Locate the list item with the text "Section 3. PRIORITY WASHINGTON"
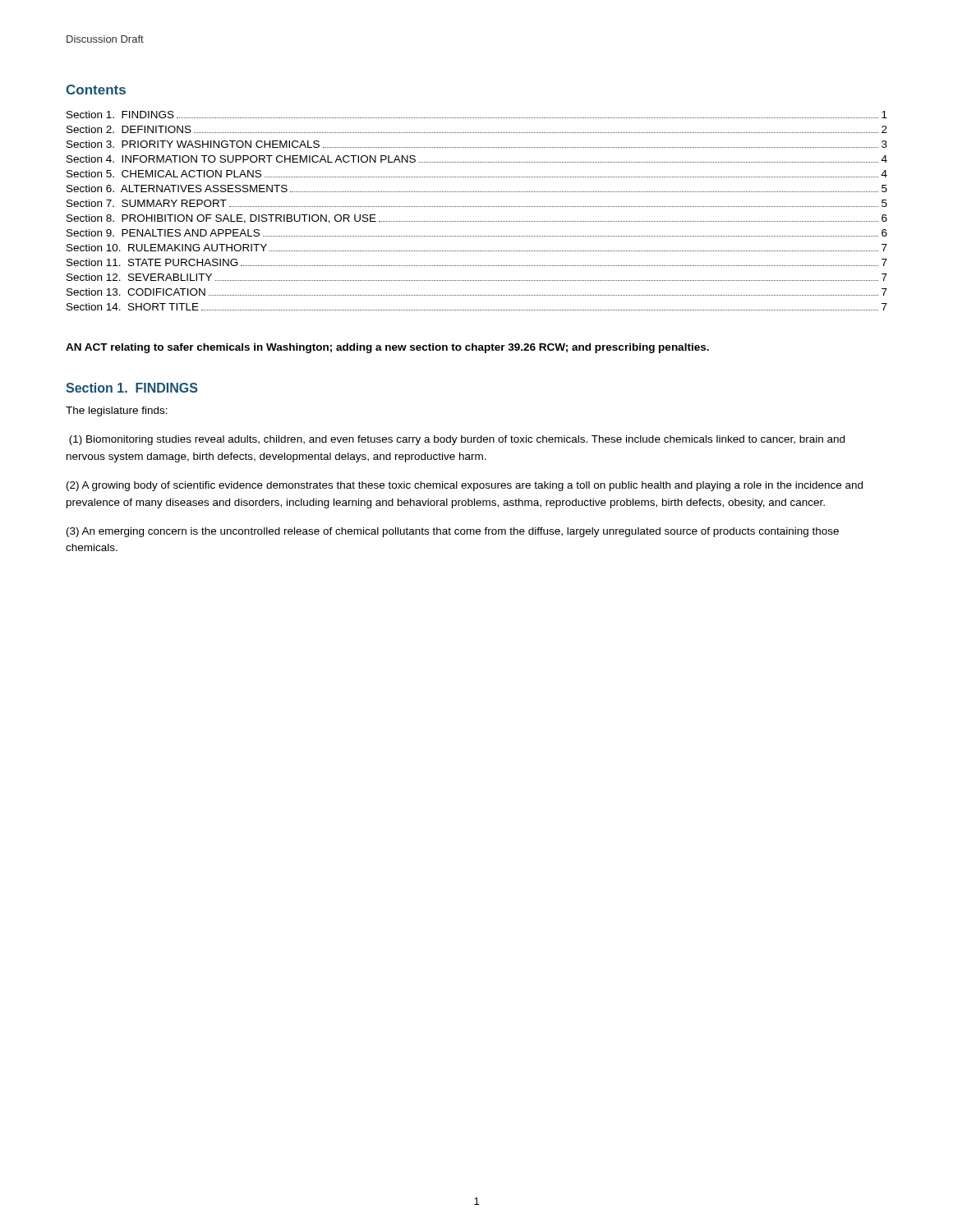The image size is (953, 1232). [476, 144]
